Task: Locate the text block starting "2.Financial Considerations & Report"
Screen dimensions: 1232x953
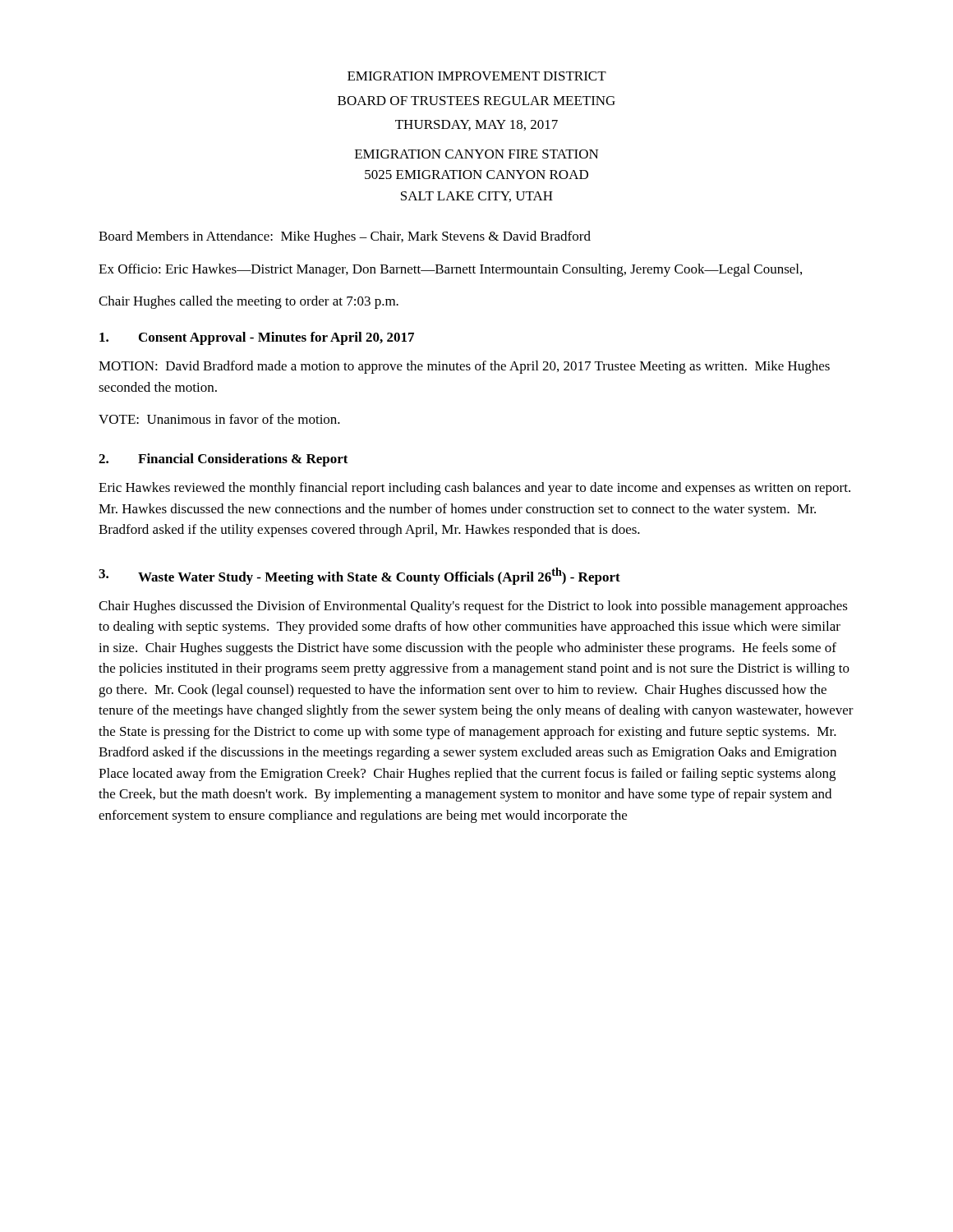Action: pyautogui.click(x=223, y=460)
